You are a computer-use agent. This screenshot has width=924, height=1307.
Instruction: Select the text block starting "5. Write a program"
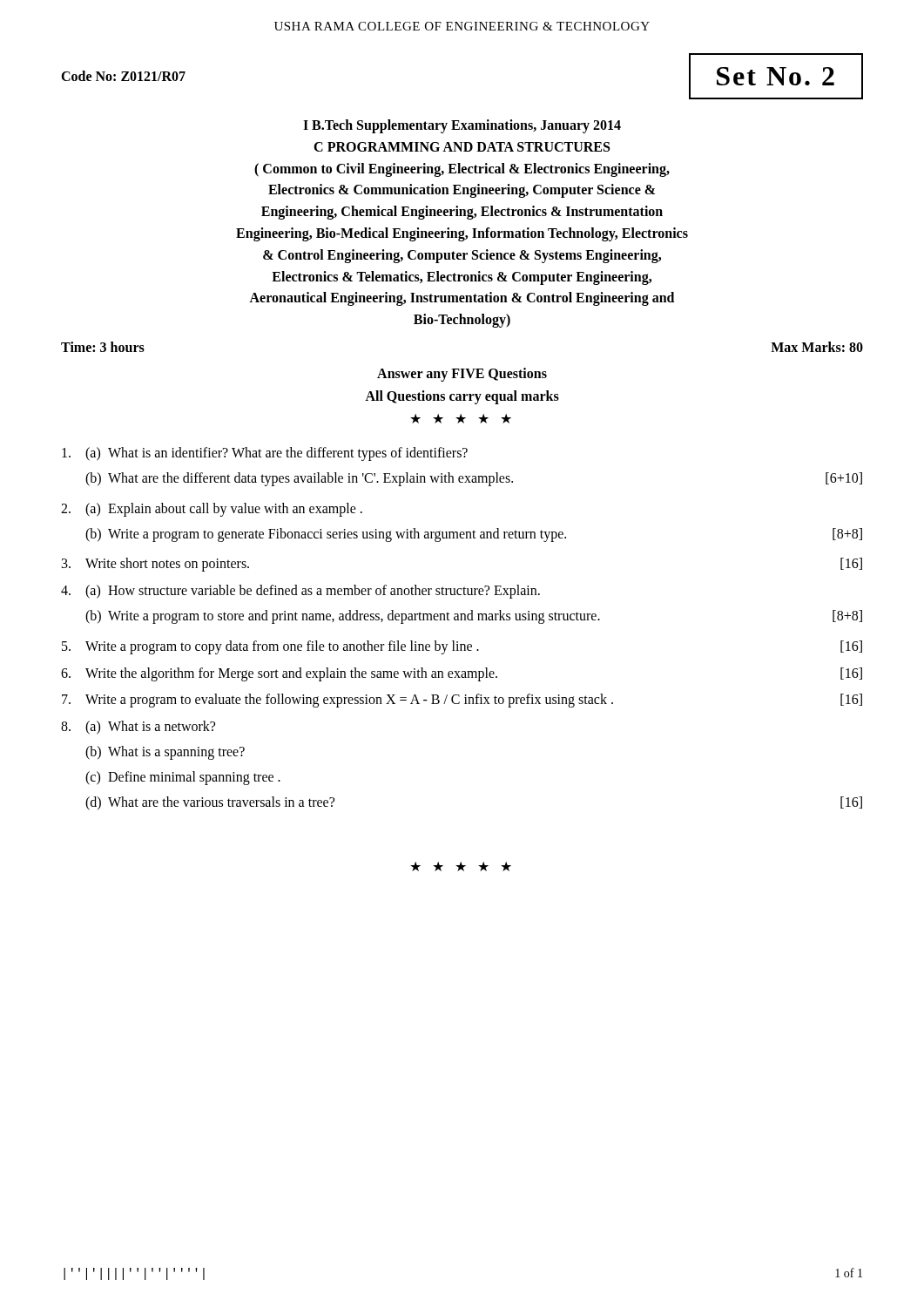462,647
